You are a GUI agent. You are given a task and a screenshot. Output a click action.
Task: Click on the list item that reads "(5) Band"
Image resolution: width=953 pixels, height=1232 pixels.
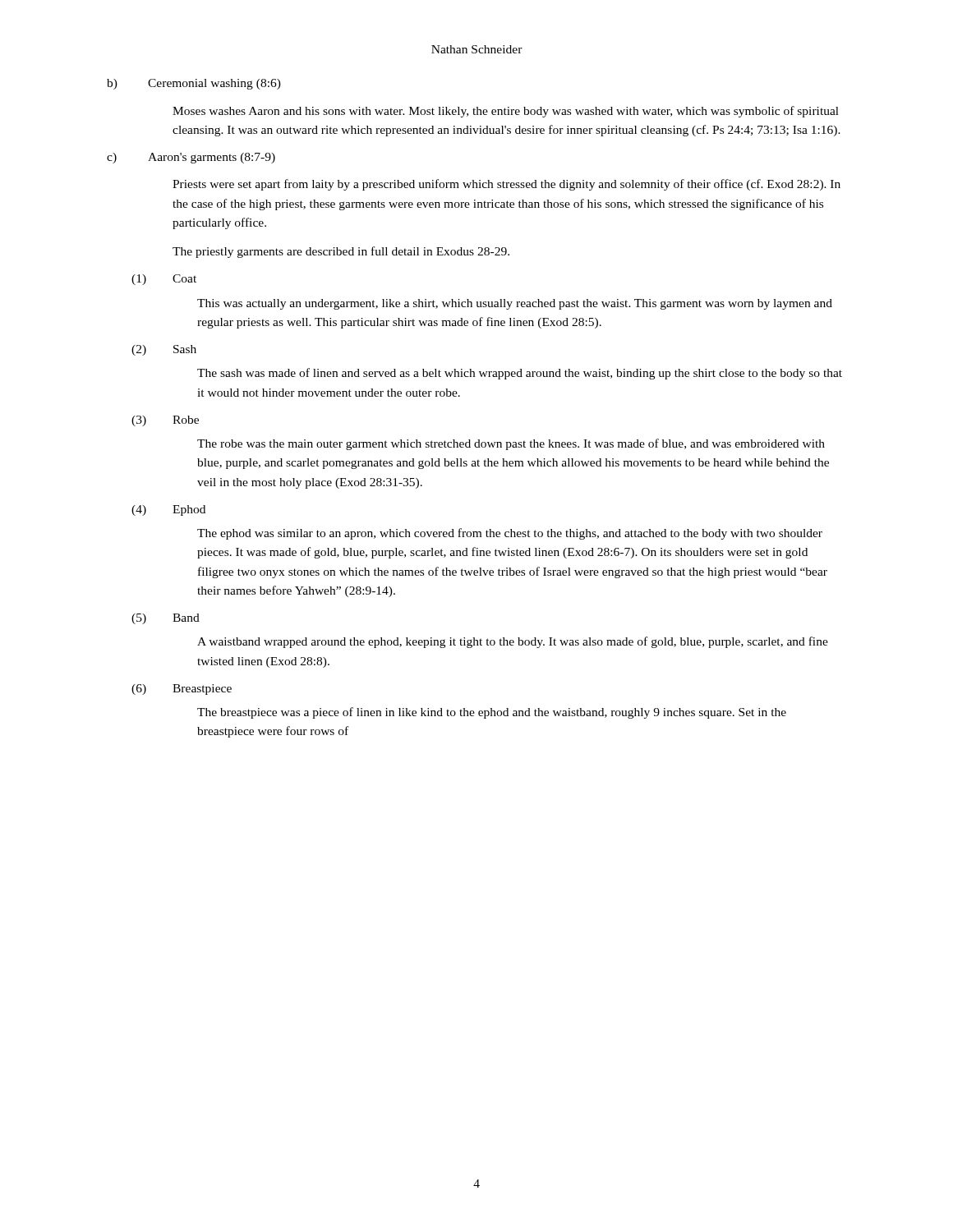click(165, 617)
